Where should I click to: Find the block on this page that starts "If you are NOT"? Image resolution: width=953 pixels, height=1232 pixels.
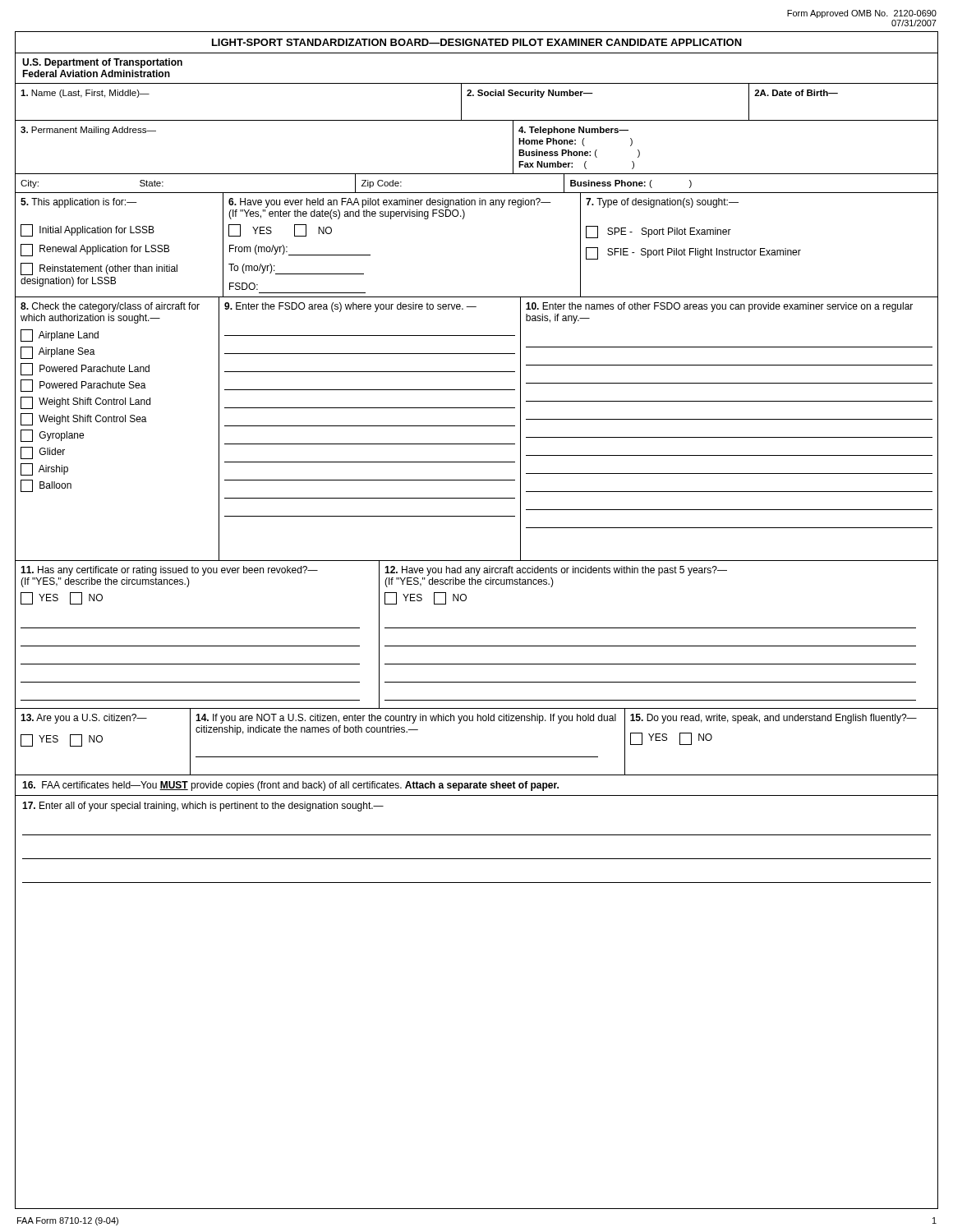tap(406, 735)
